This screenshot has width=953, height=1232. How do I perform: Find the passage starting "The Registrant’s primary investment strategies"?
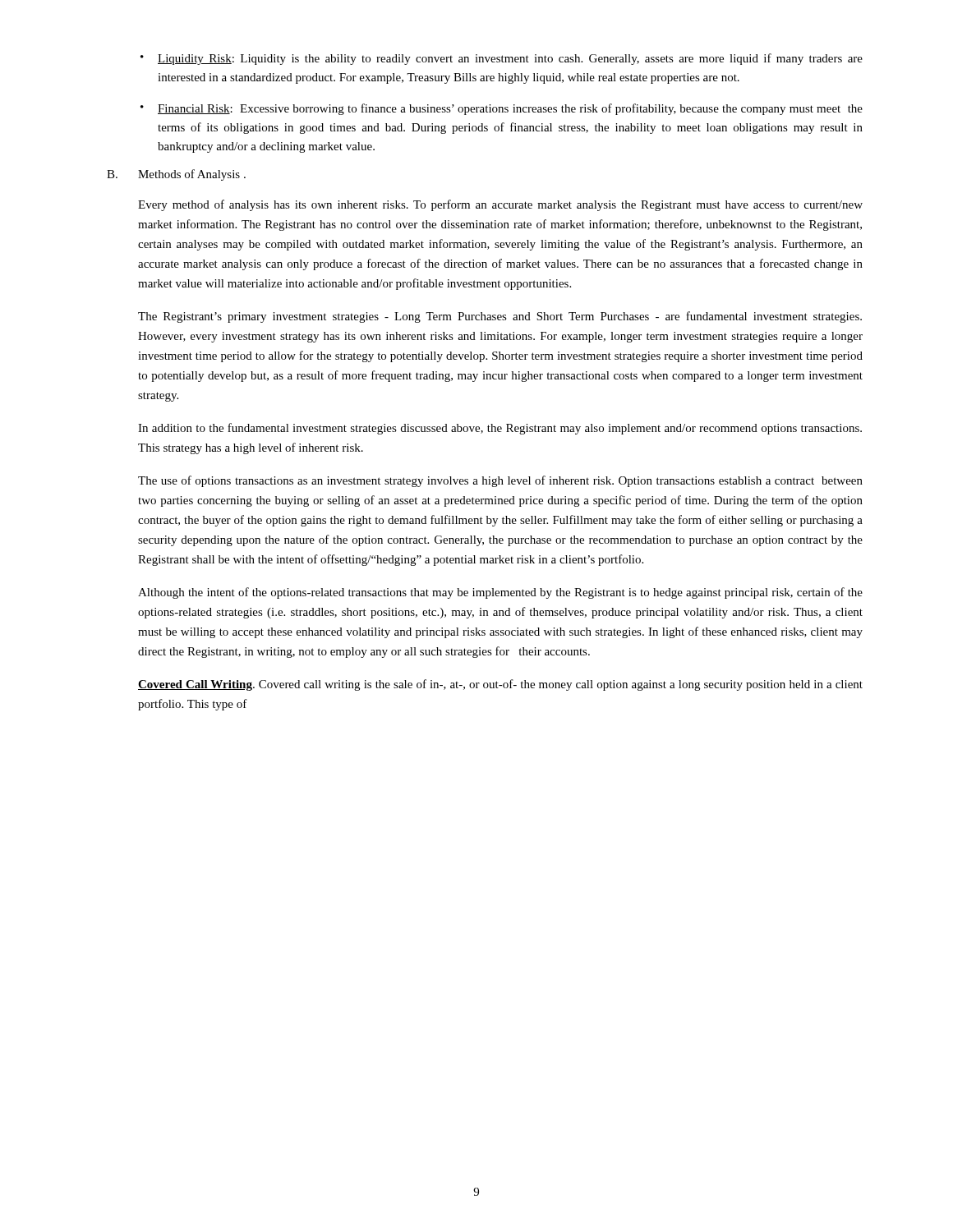point(500,356)
